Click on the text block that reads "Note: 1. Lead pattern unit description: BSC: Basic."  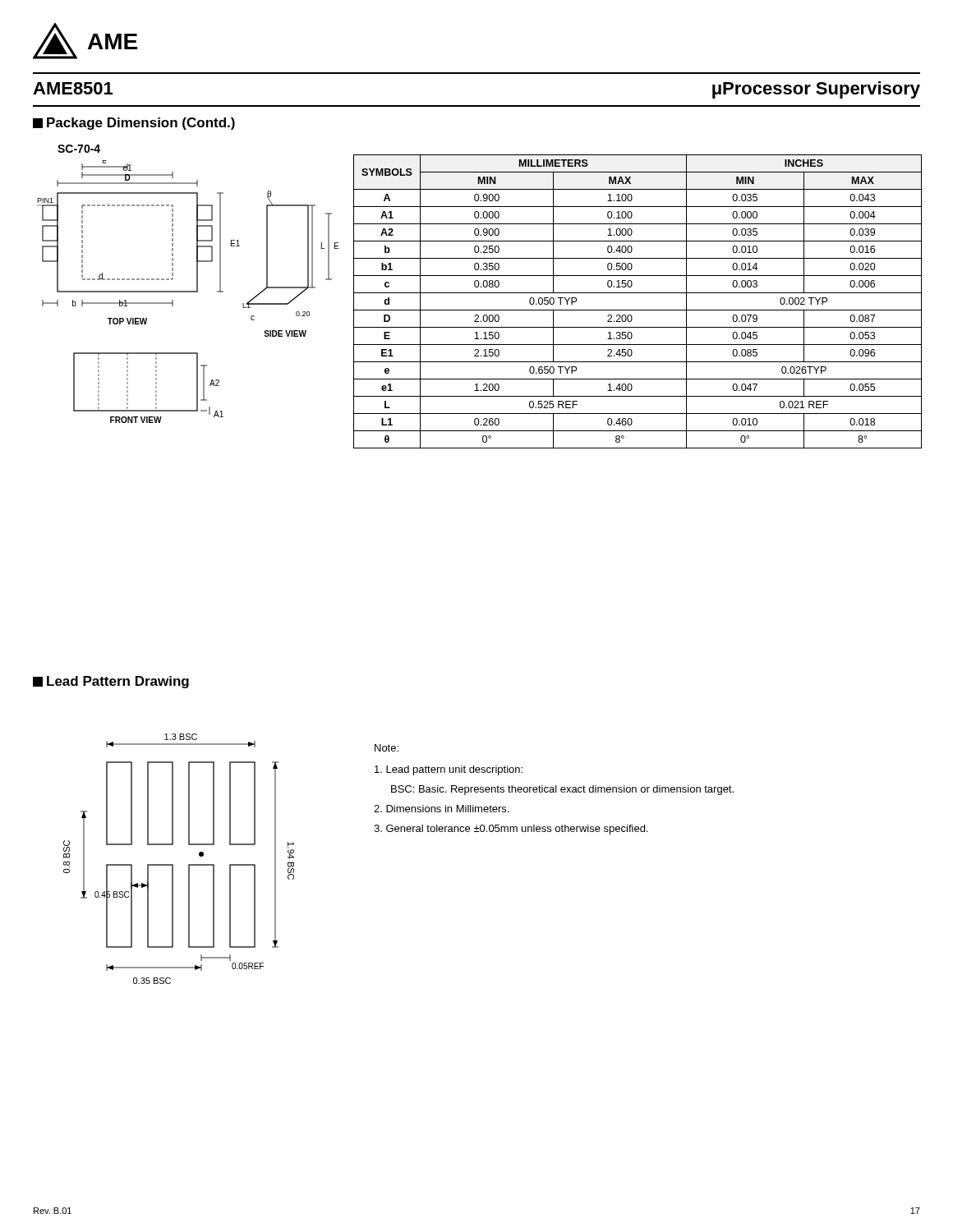(x=647, y=789)
